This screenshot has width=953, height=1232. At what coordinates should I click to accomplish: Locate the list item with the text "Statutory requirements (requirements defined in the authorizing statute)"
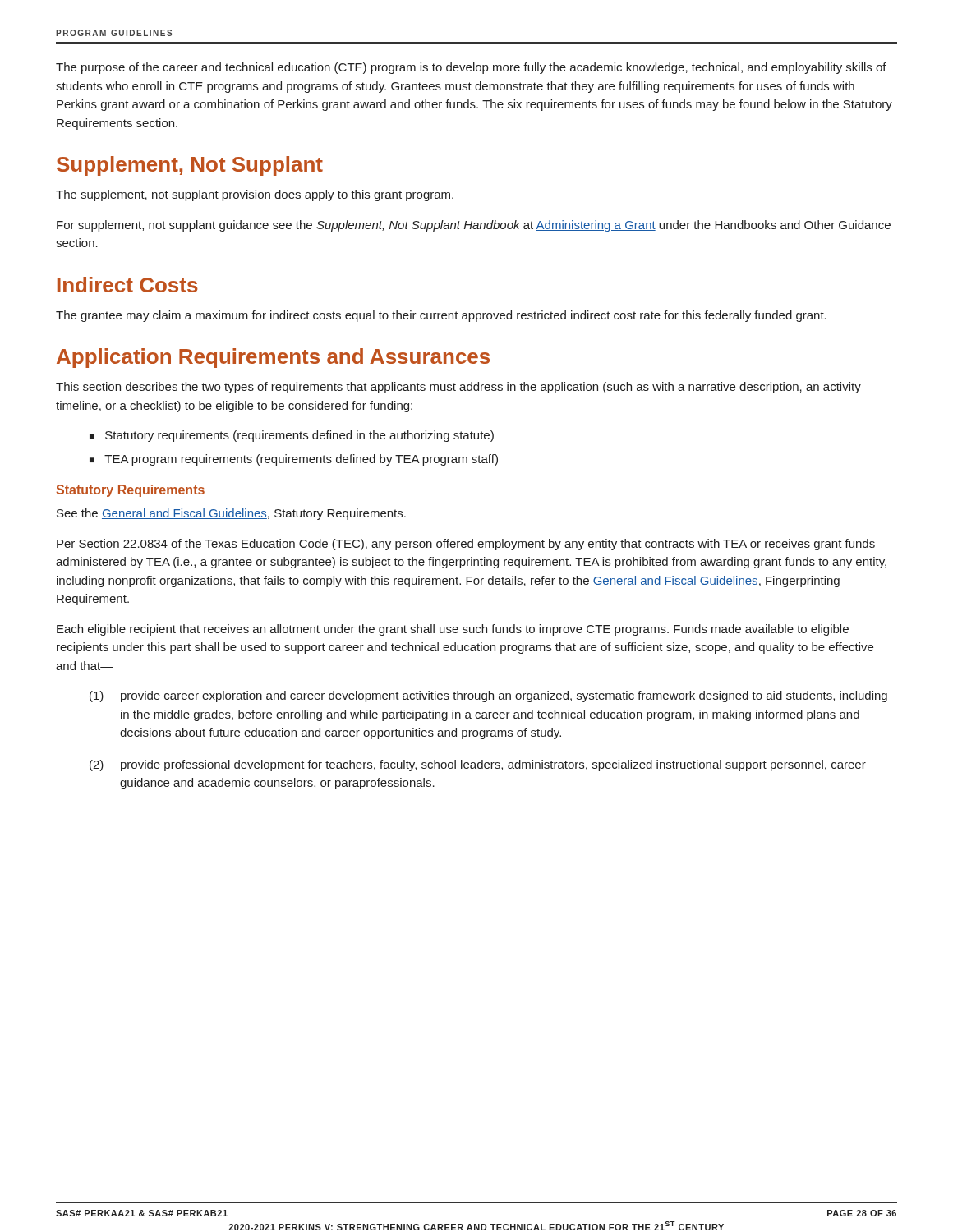point(299,435)
